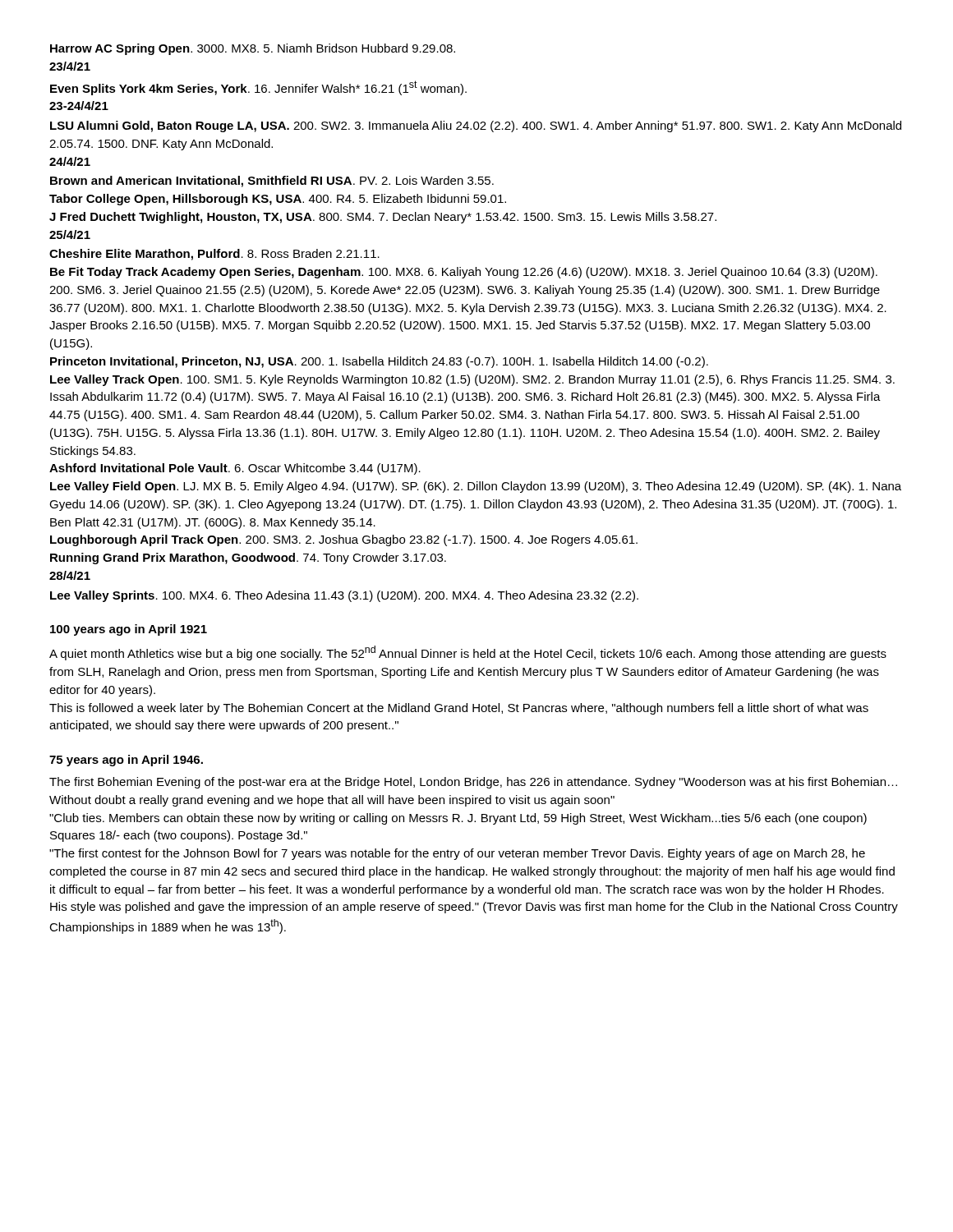Select the element starting "J Fred Duchett Twighlight, Houston,"
Image resolution: width=953 pixels, height=1232 pixels.
383,216
